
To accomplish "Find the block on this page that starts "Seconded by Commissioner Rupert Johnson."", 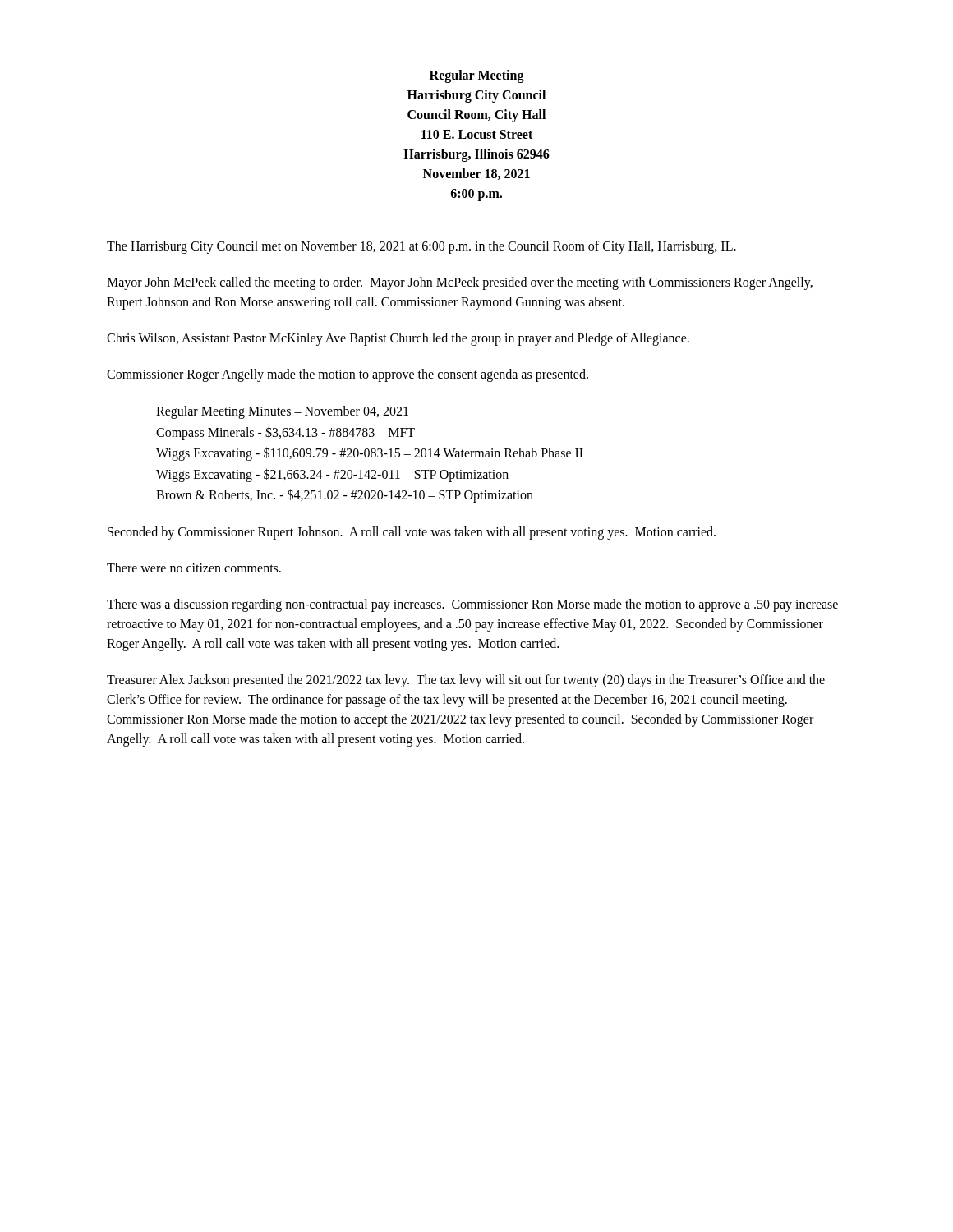I will coord(412,532).
